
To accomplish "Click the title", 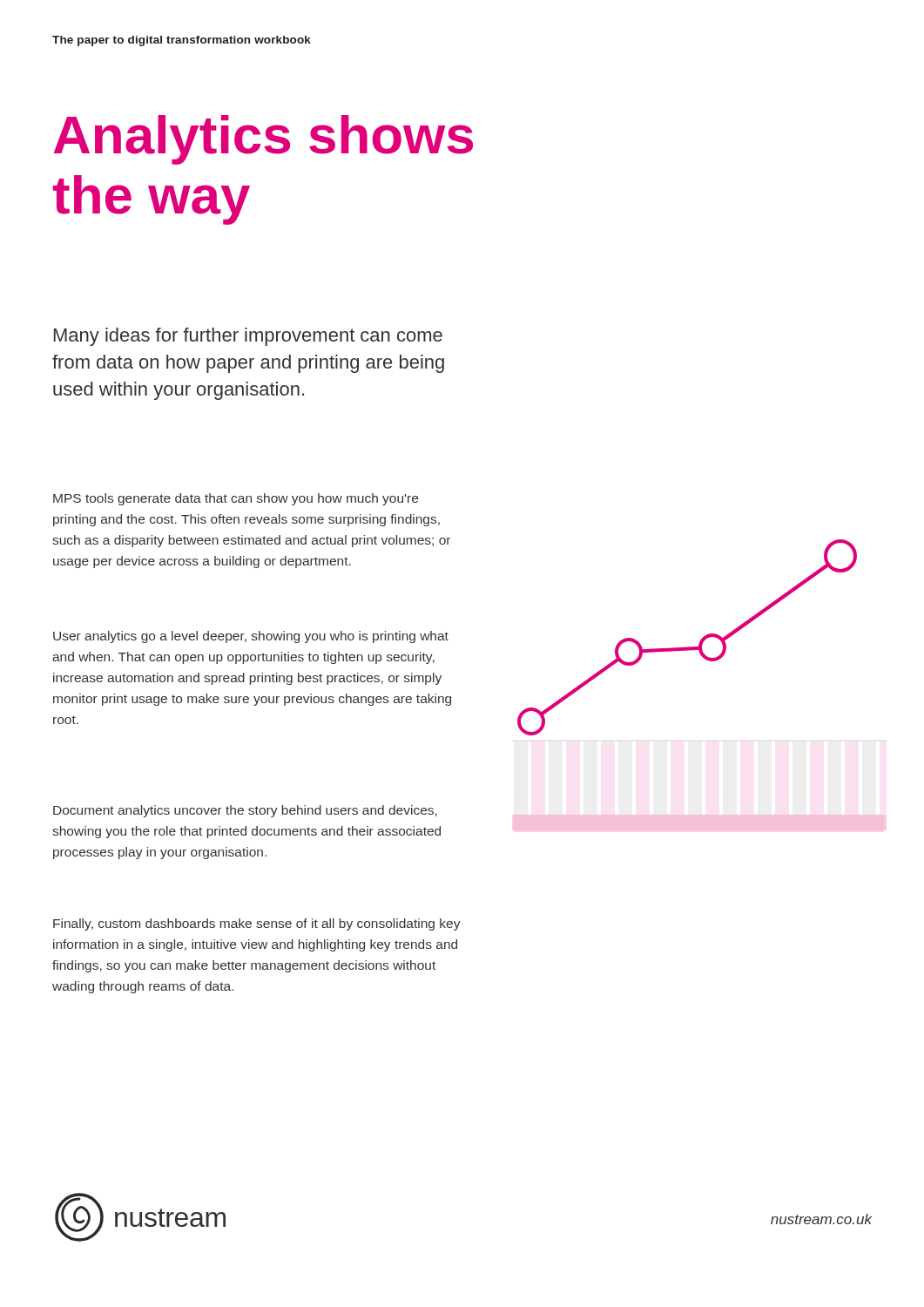I will (x=264, y=165).
